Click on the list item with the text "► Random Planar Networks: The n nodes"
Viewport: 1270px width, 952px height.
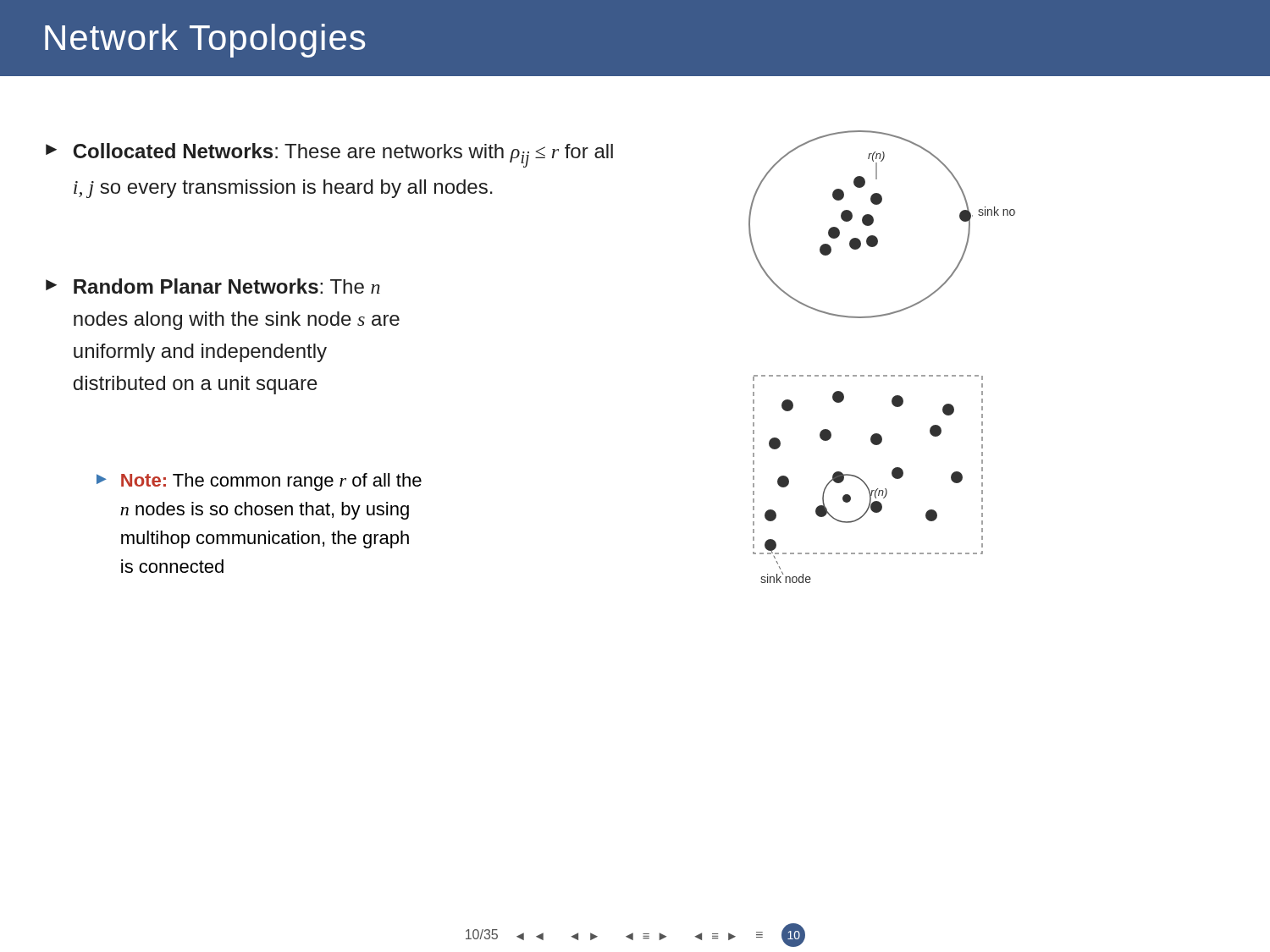tap(221, 335)
